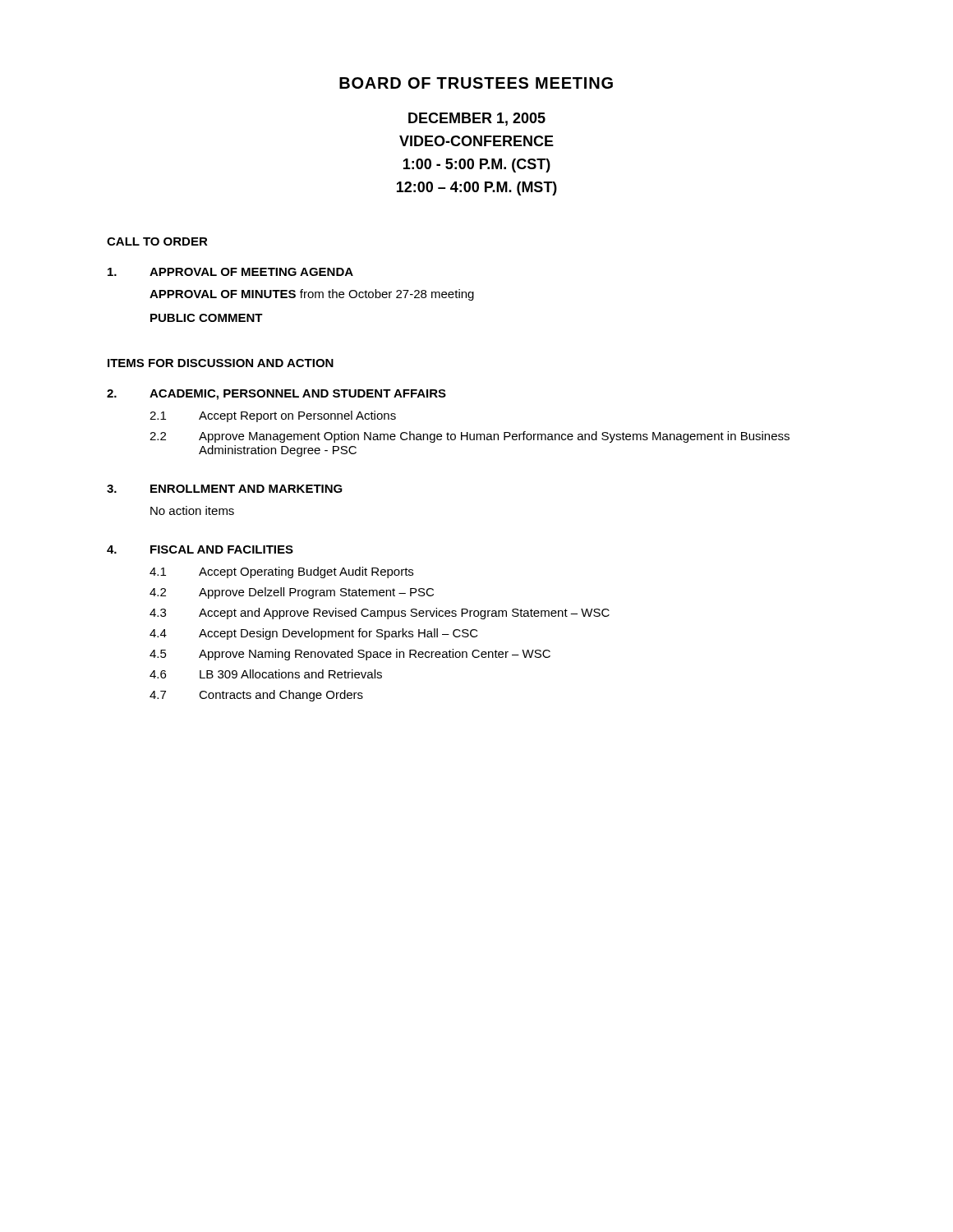Select the list item that says "4.4 Accept Design Development"
The image size is (953, 1232).
click(314, 634)
